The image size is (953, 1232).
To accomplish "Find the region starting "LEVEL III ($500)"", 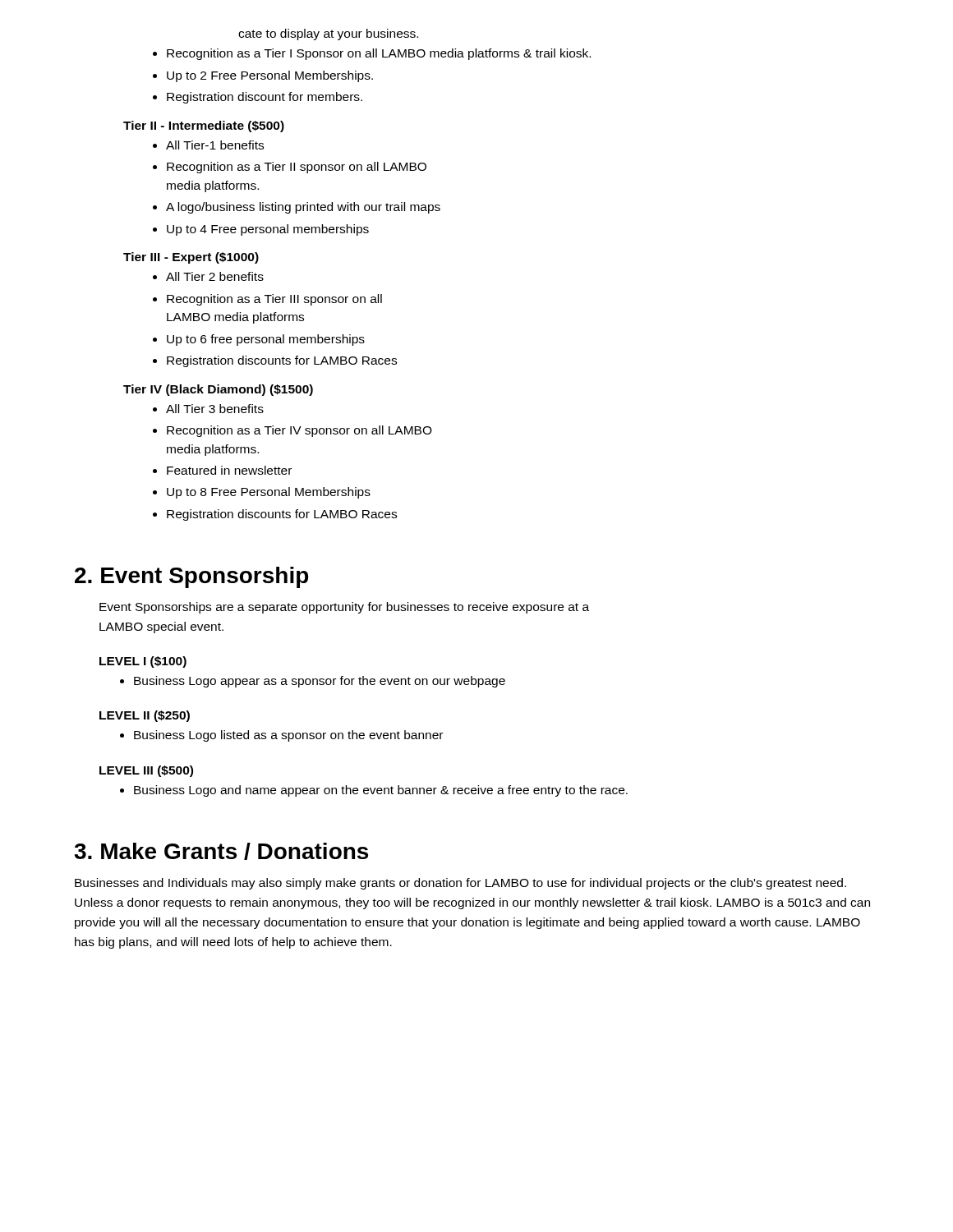I will coord(146,770).
